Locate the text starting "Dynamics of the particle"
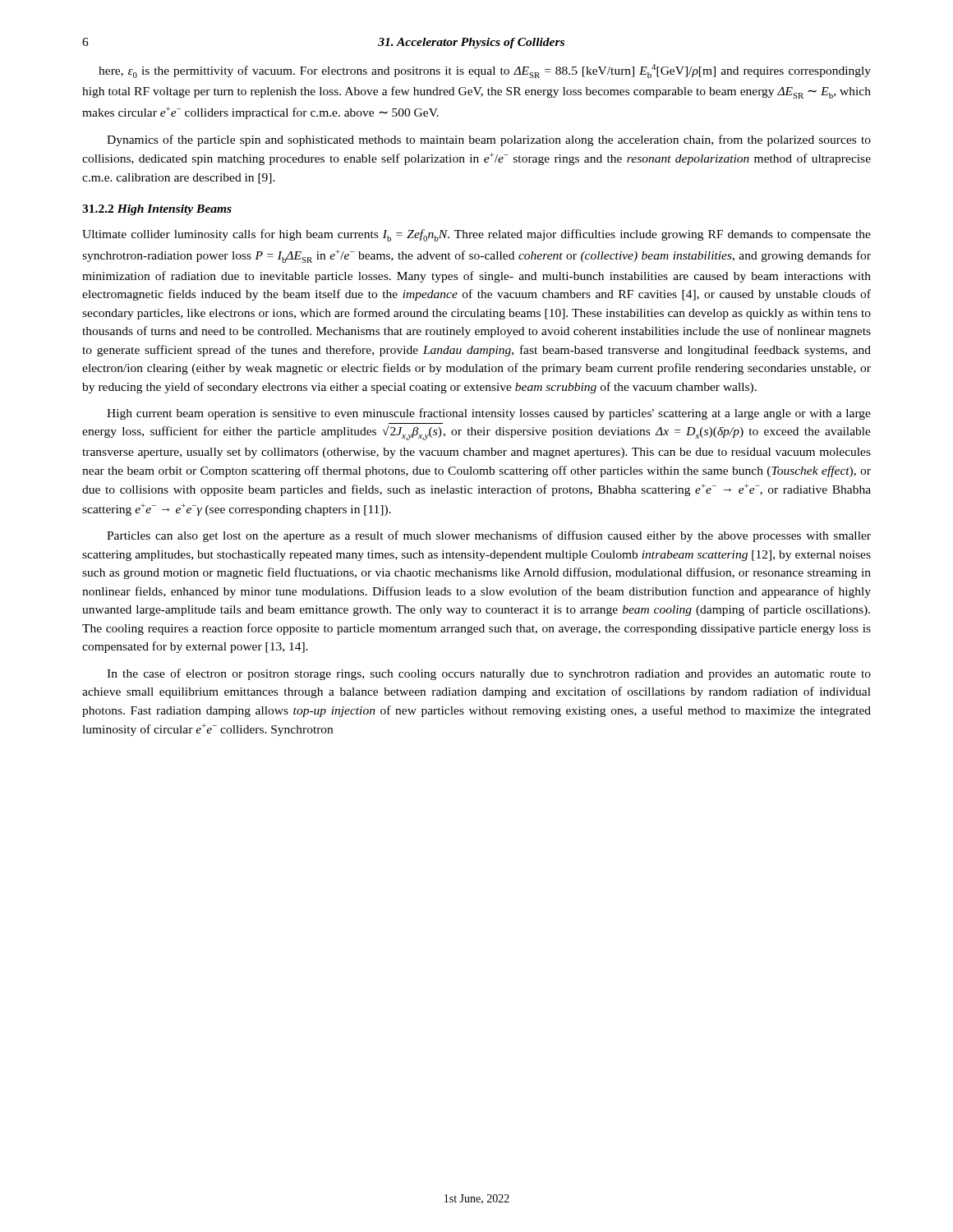Image resolution: width=953 pixels, height=1232 pixels. (x=476, y=159)
